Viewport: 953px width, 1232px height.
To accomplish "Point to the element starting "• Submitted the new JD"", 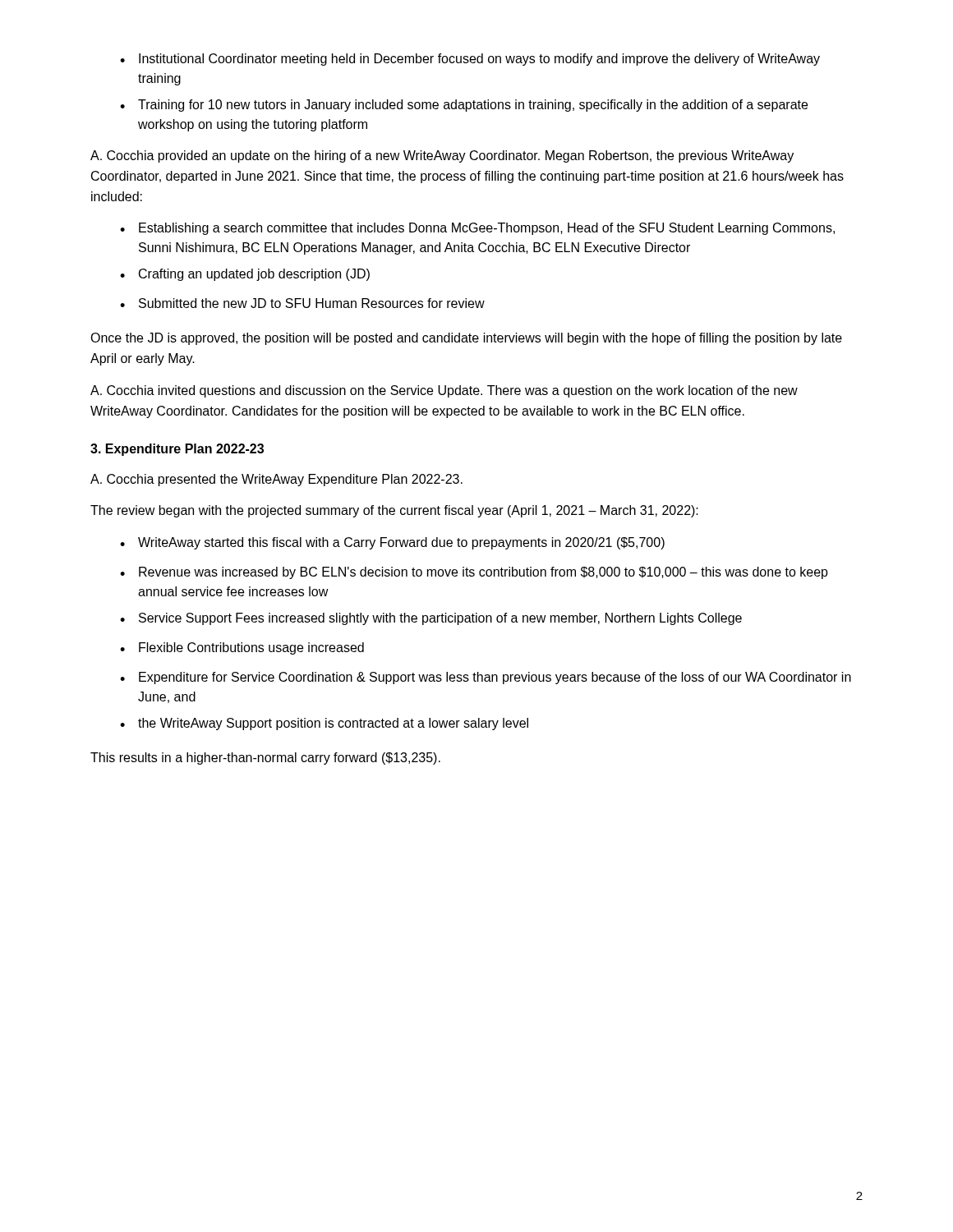I will click(x=491, y=306).
